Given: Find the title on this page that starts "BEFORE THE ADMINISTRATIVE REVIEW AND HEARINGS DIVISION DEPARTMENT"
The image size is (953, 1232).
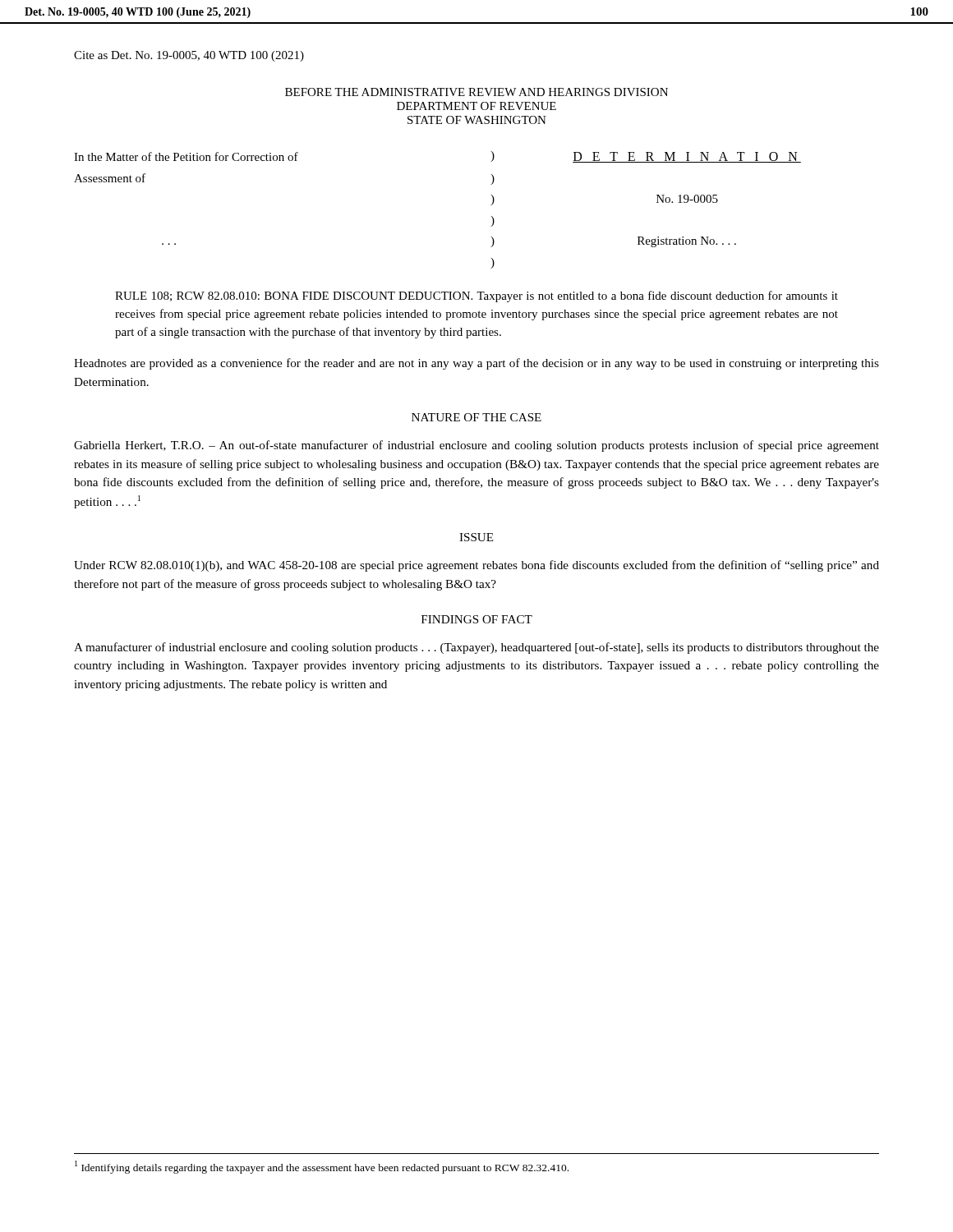Looking at the screenshot, I should (x=476, y=106).
